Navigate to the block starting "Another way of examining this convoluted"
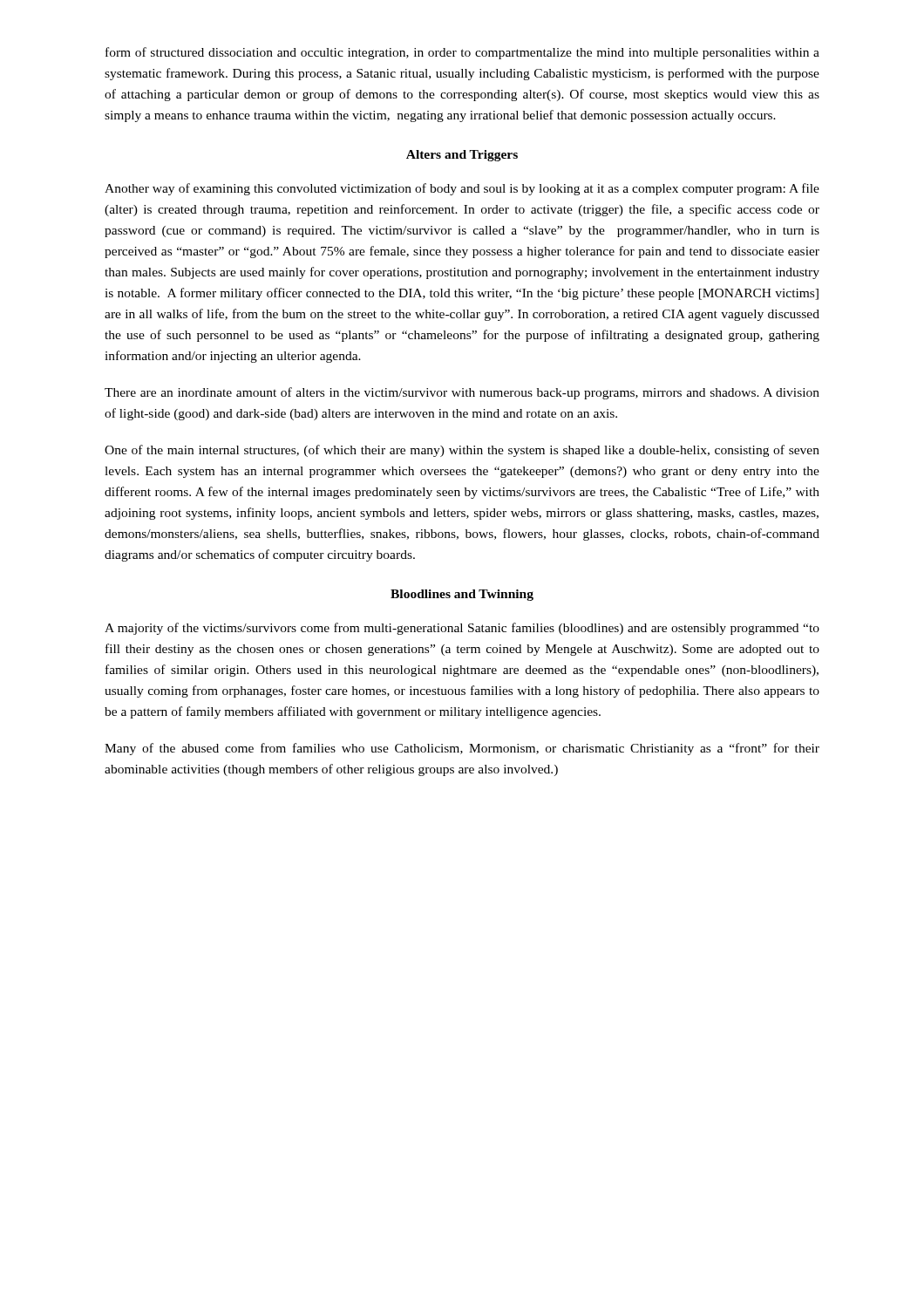This screenshot has width=924, height=1308. click(x=462, y=272)
